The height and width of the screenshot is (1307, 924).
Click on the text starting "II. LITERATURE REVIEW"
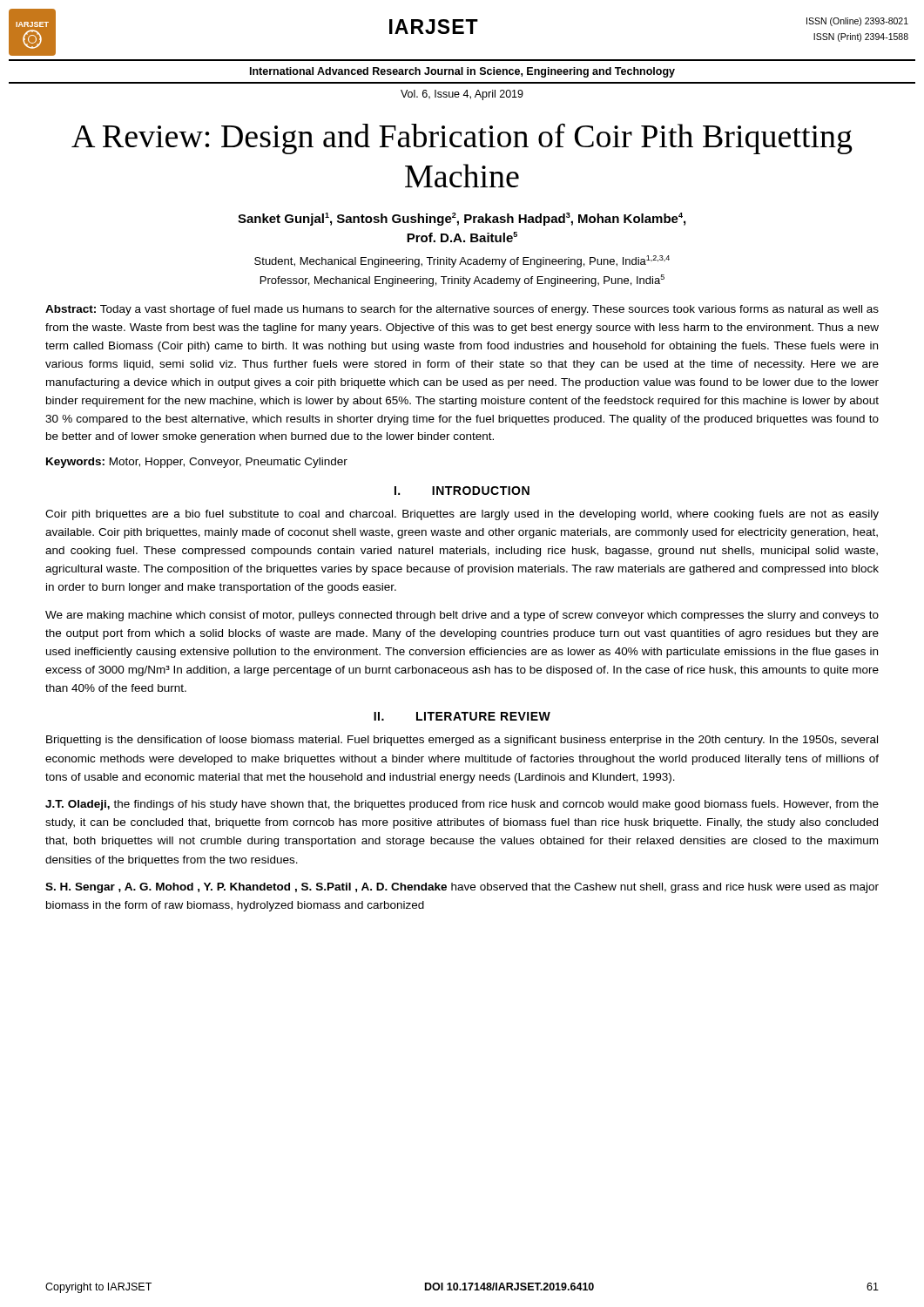click(462, 717)
